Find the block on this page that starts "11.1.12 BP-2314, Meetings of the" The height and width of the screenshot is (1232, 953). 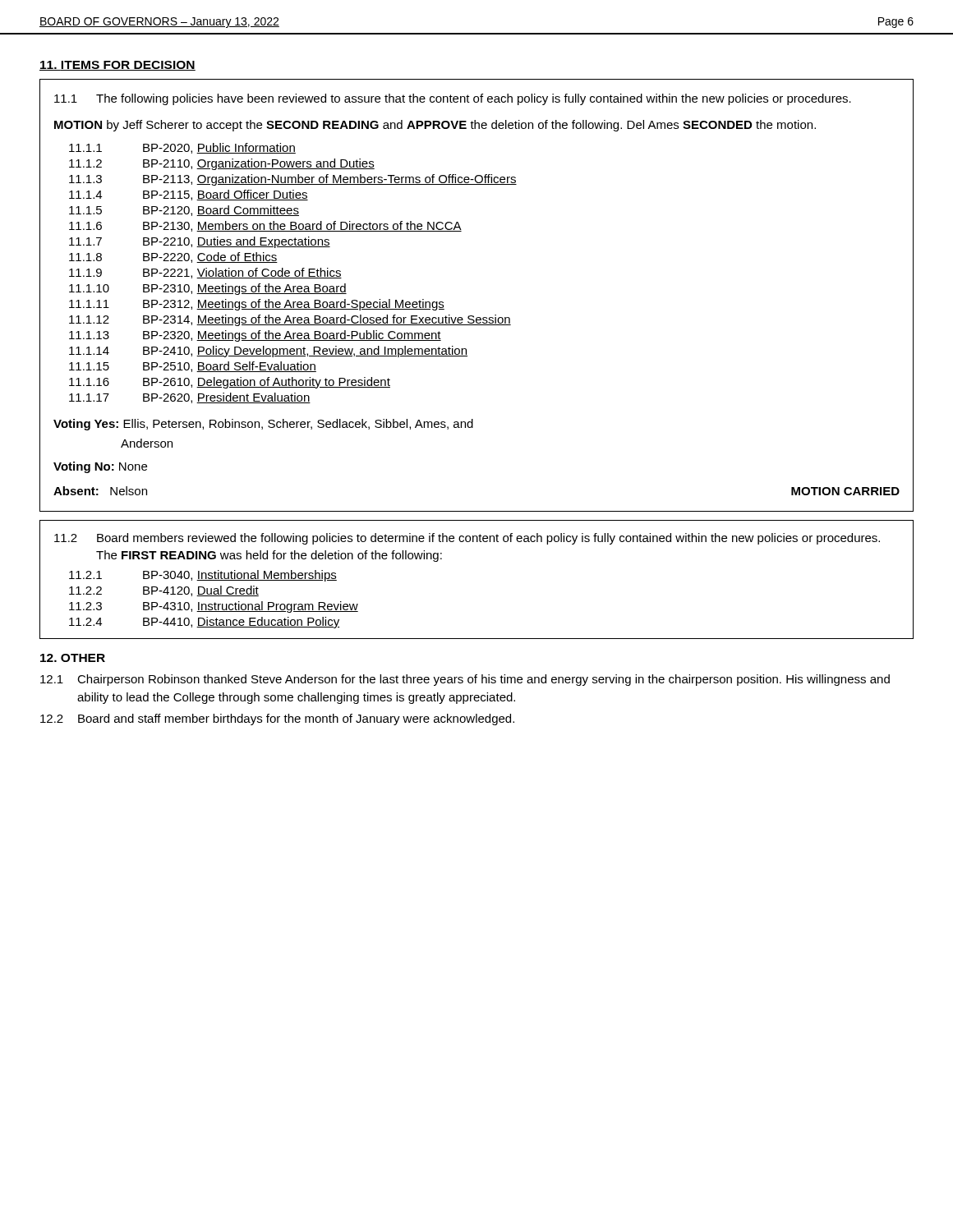coord(484,319)
